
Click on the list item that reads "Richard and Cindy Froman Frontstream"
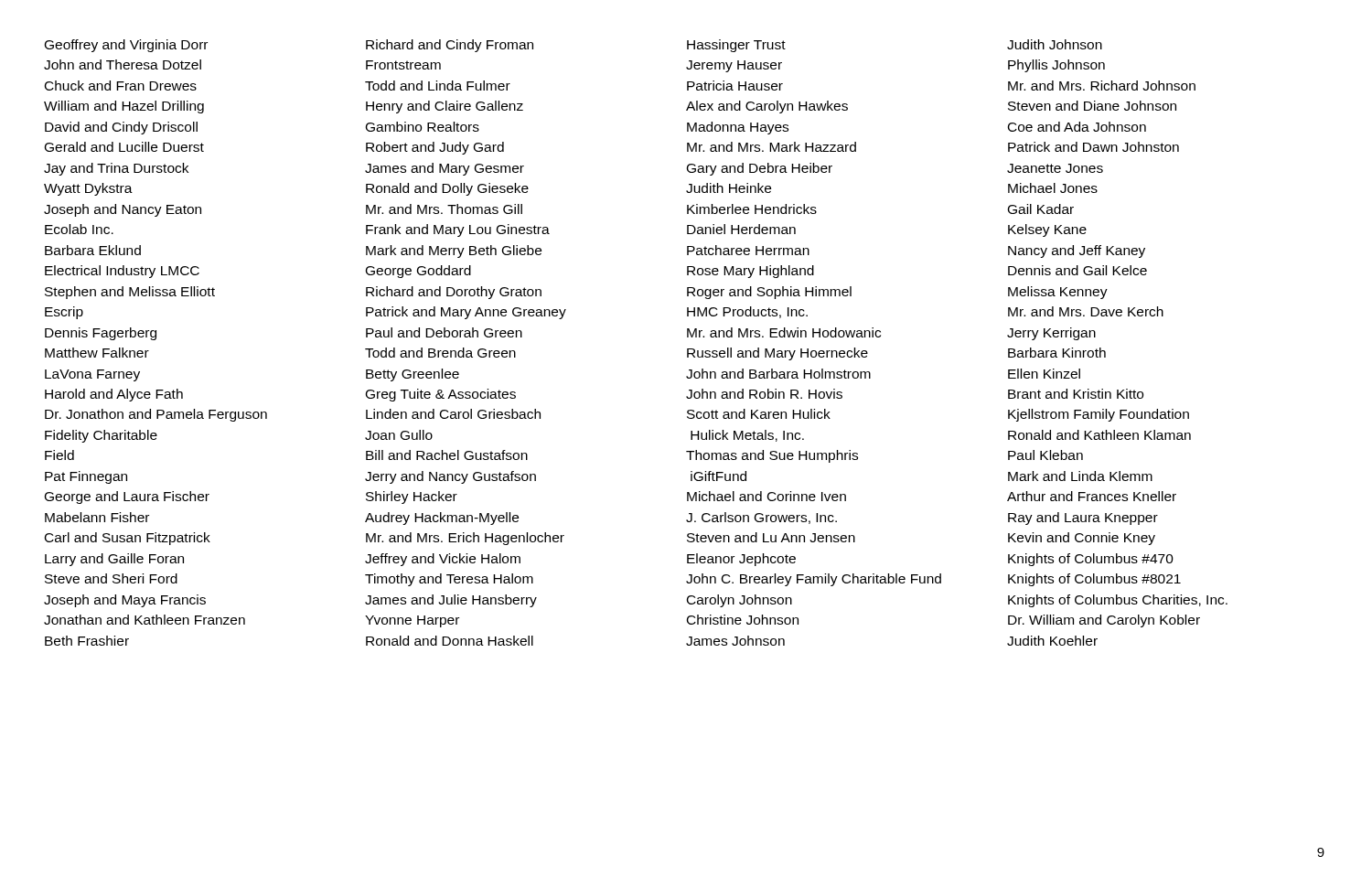pos(521,343)
